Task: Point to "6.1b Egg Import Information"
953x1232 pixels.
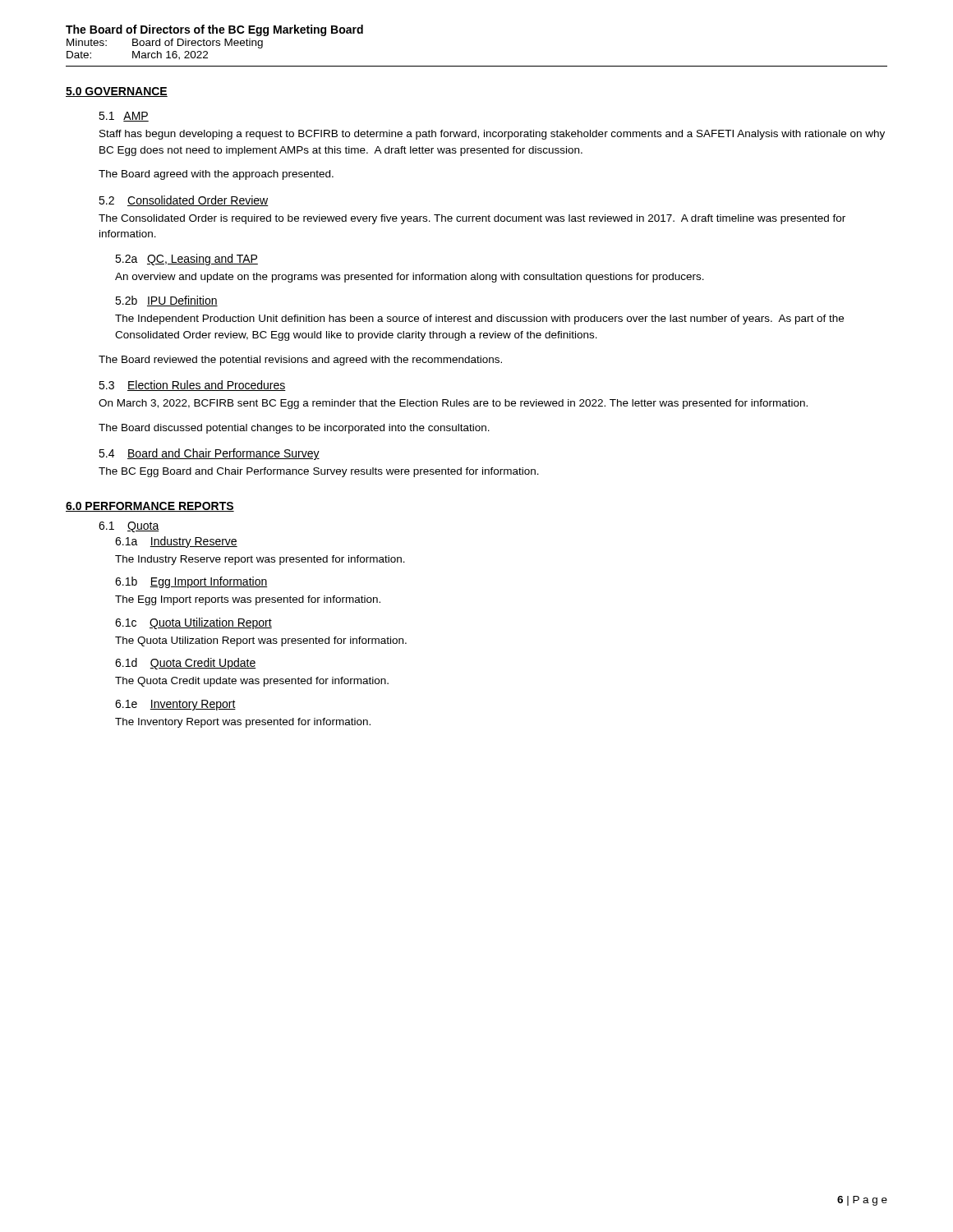Action: click(x=191, y=582)
